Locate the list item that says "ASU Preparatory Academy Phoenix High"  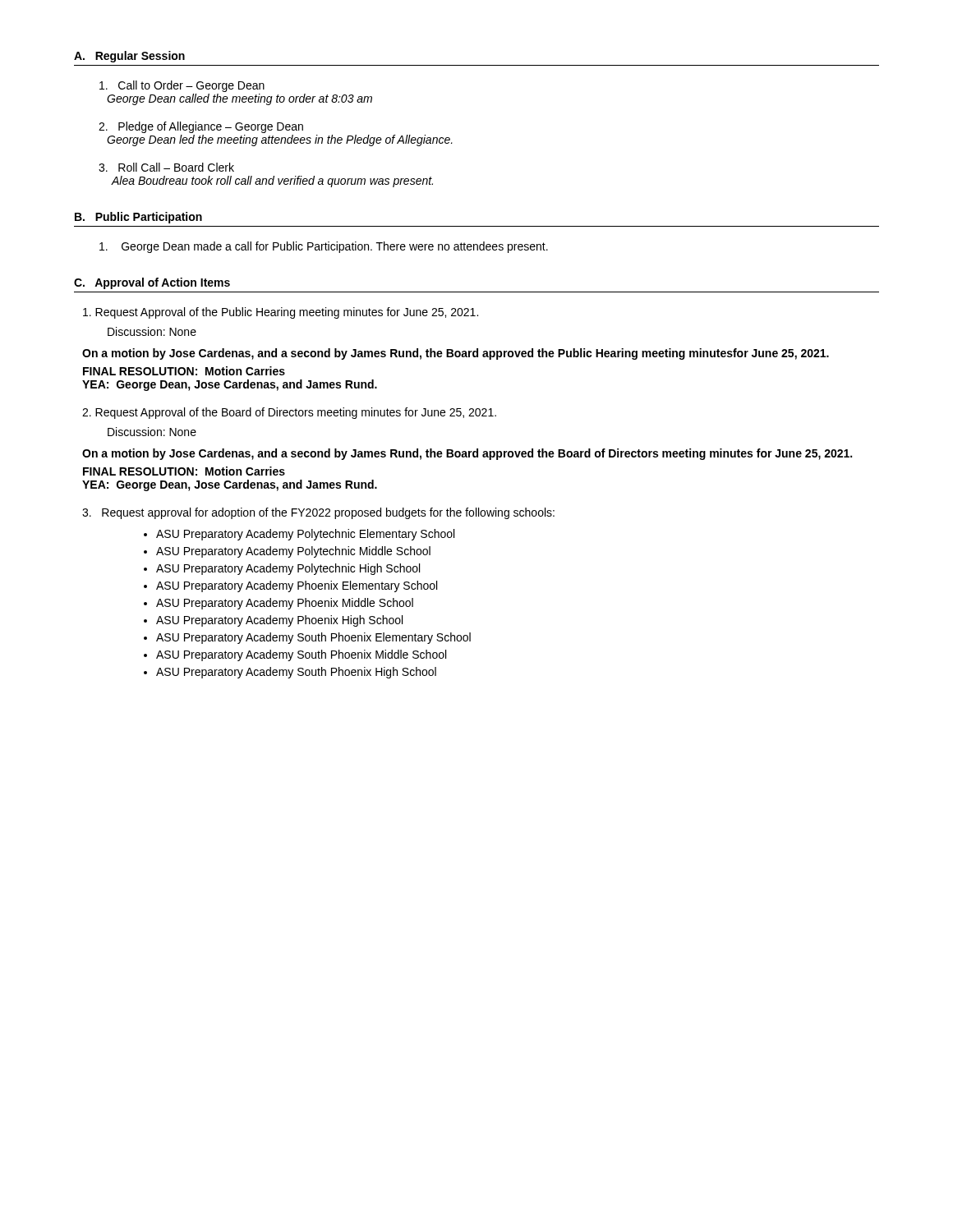[x=280, y=620]
